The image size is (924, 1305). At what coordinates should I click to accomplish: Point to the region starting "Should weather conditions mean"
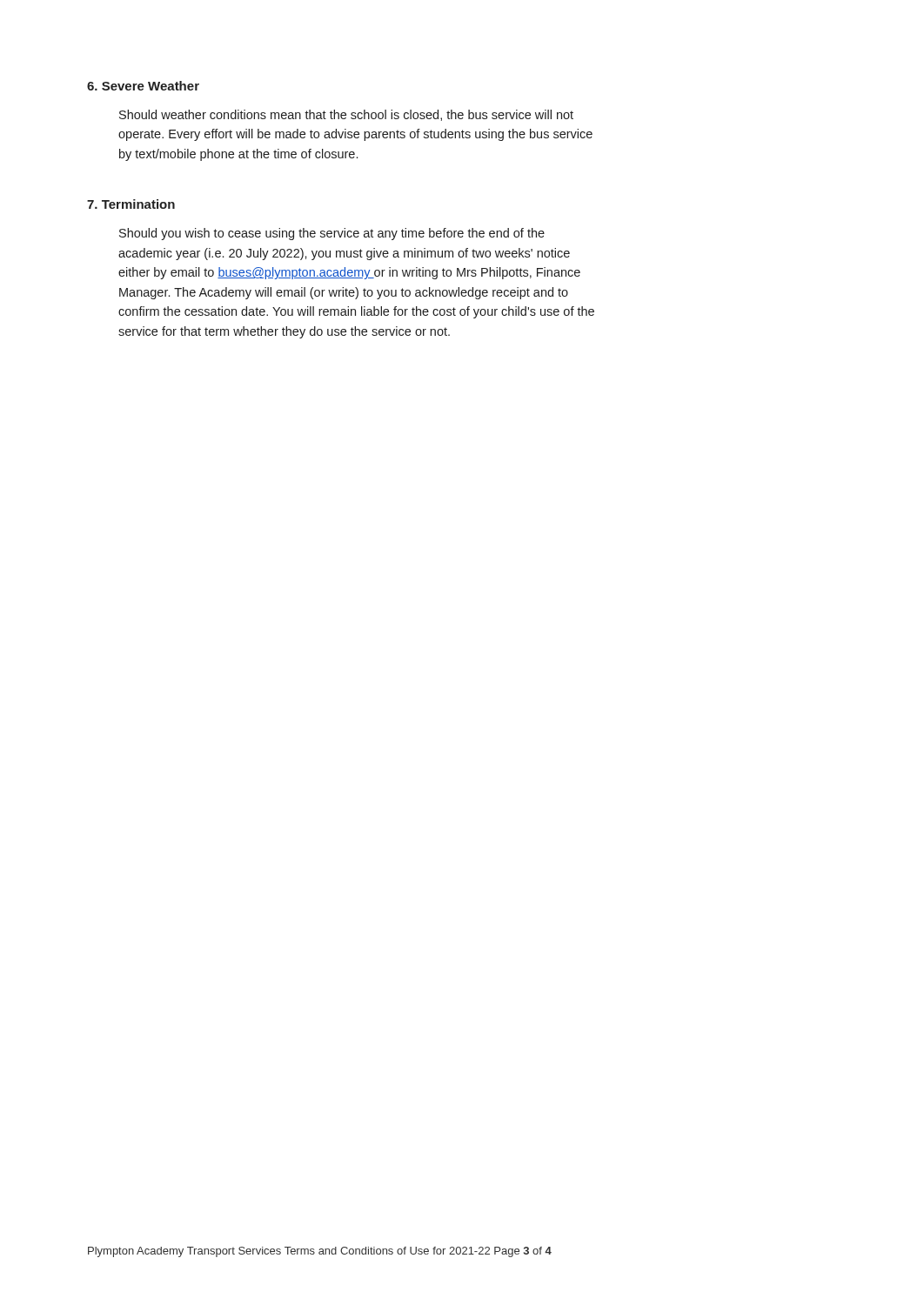(x=356, y=134)
